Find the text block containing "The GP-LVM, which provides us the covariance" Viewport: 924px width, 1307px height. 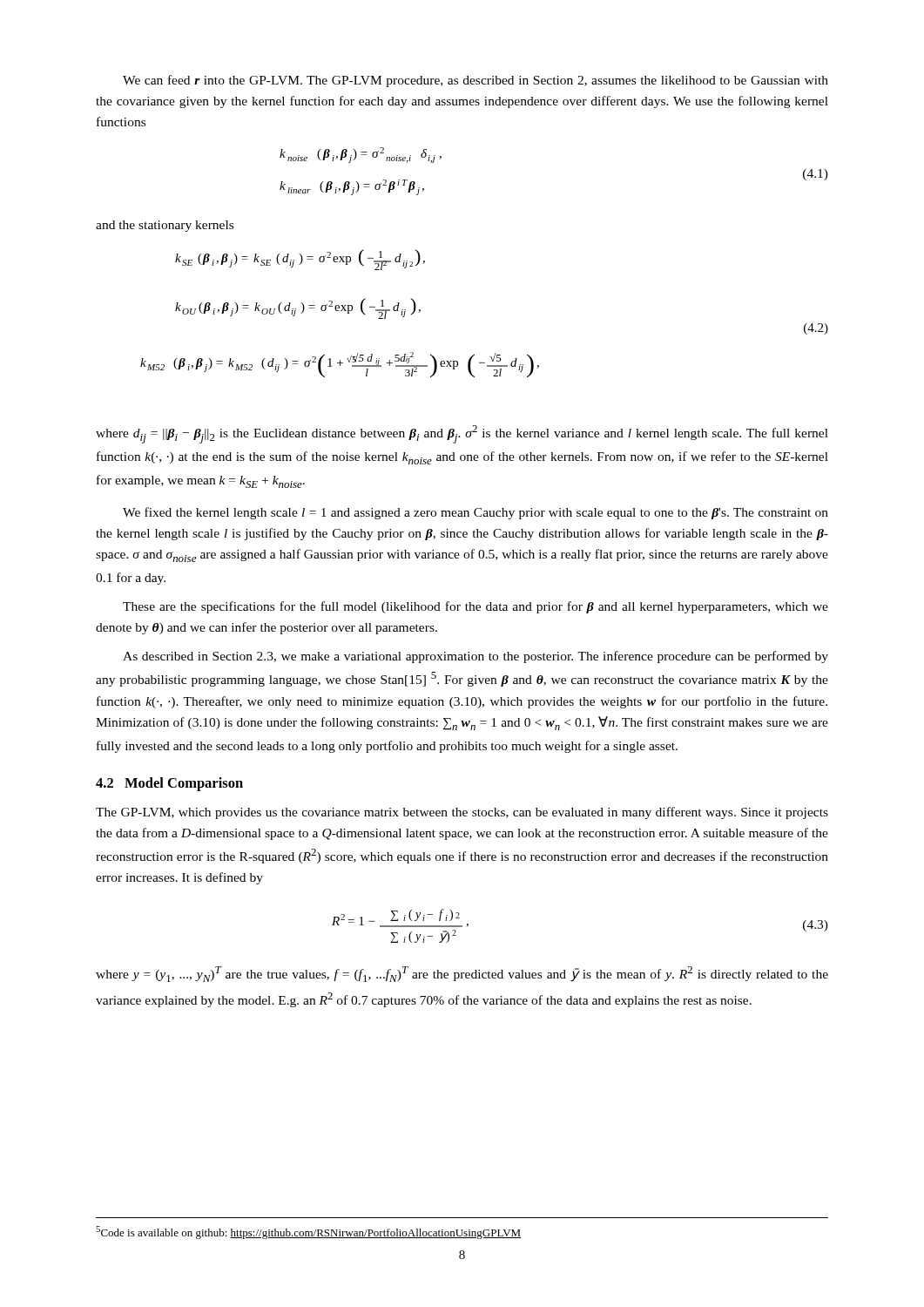[x=462, y=845]
